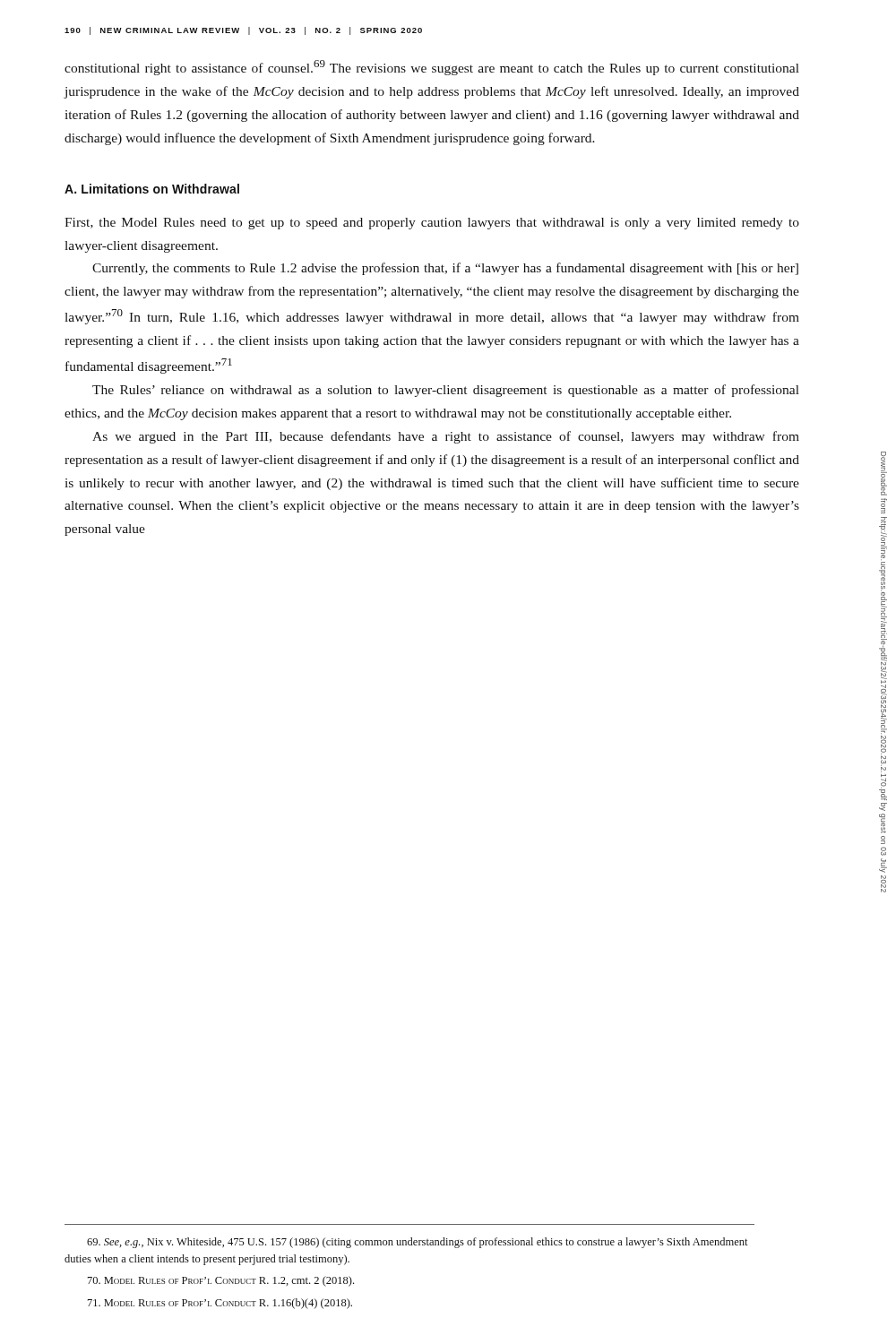Find the text starting "First, the Model Rules need to"

point(432,233)
